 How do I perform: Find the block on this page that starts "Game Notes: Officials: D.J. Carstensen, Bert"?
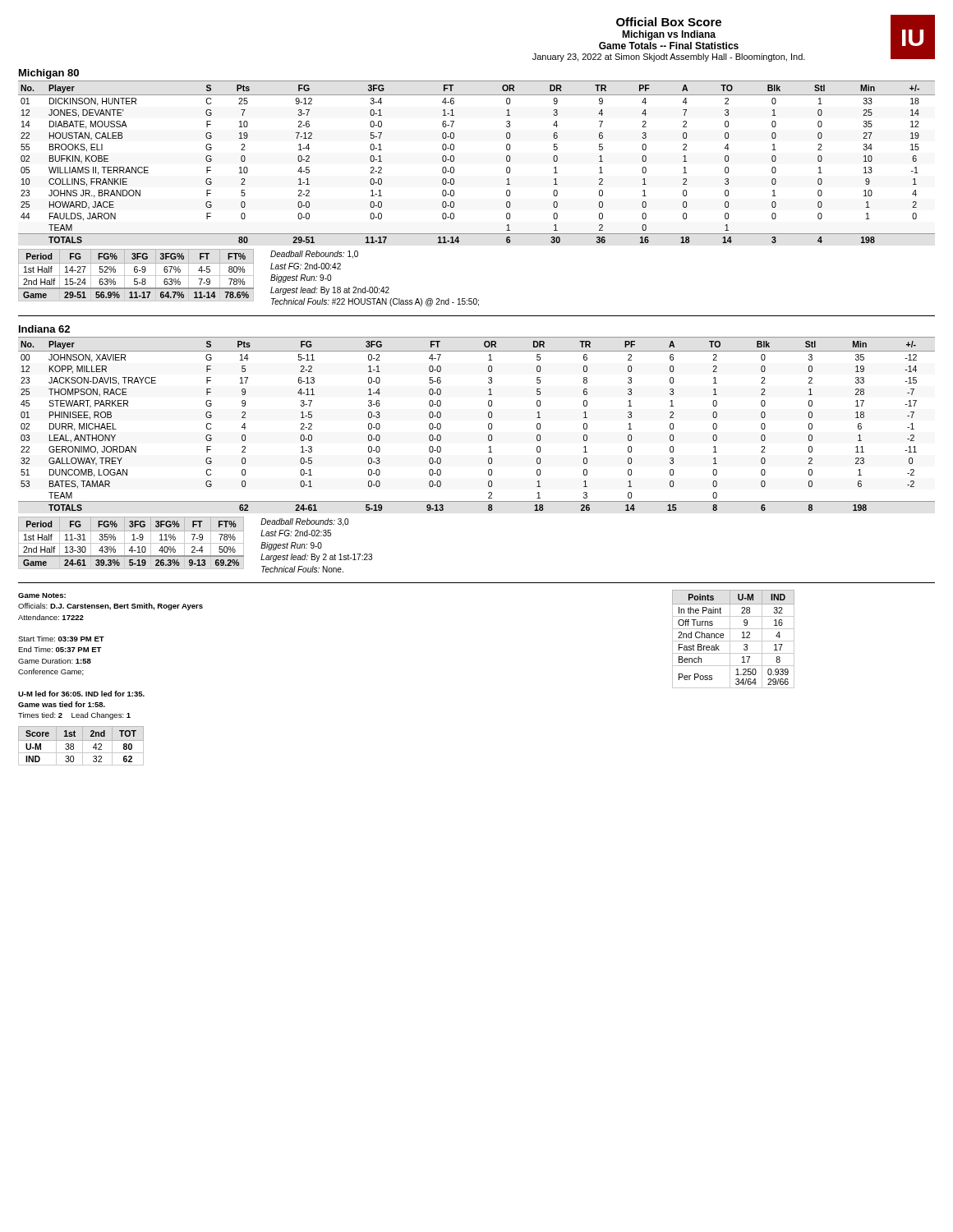coord(42,595)
